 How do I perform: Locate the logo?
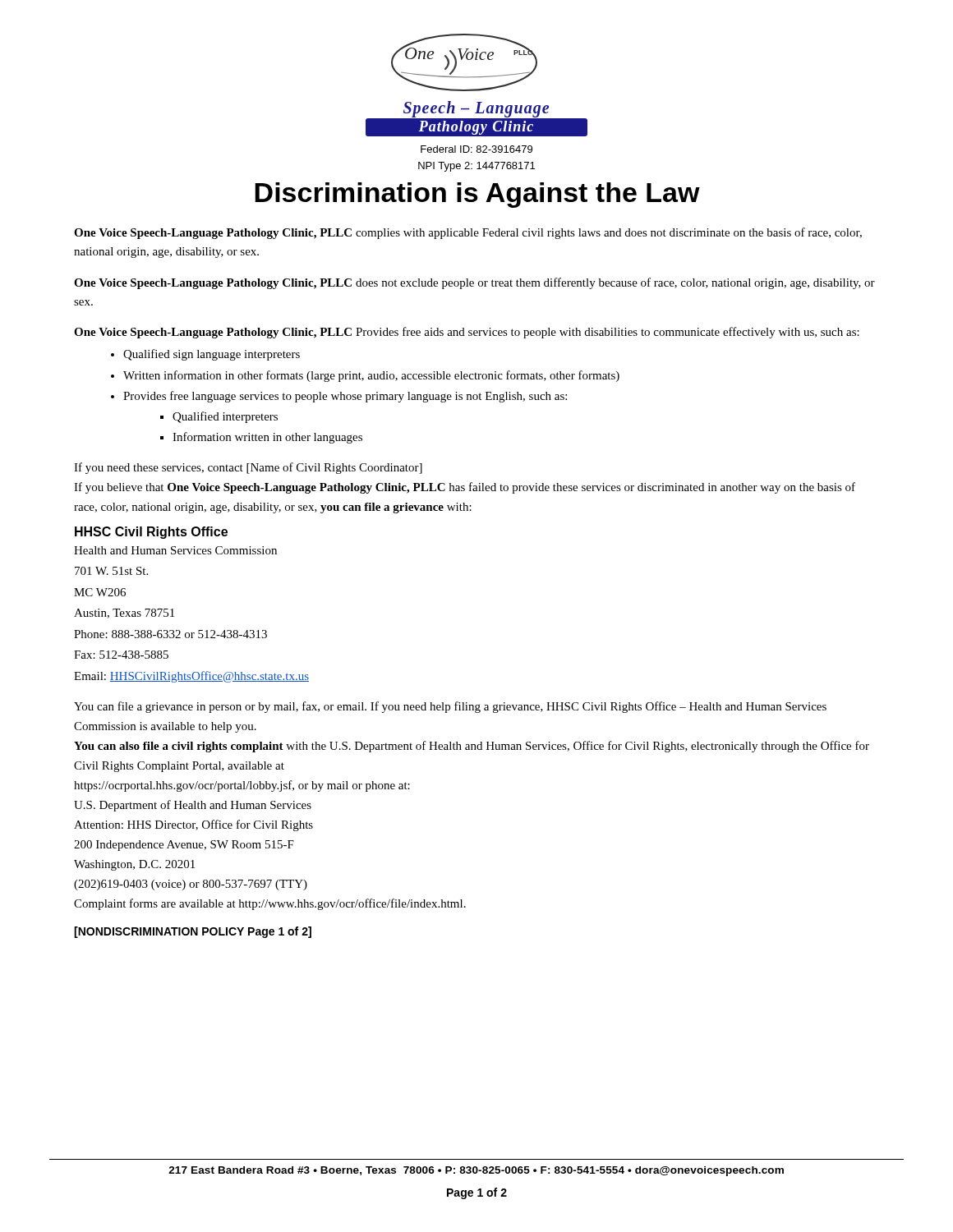[x=476, y=85]
